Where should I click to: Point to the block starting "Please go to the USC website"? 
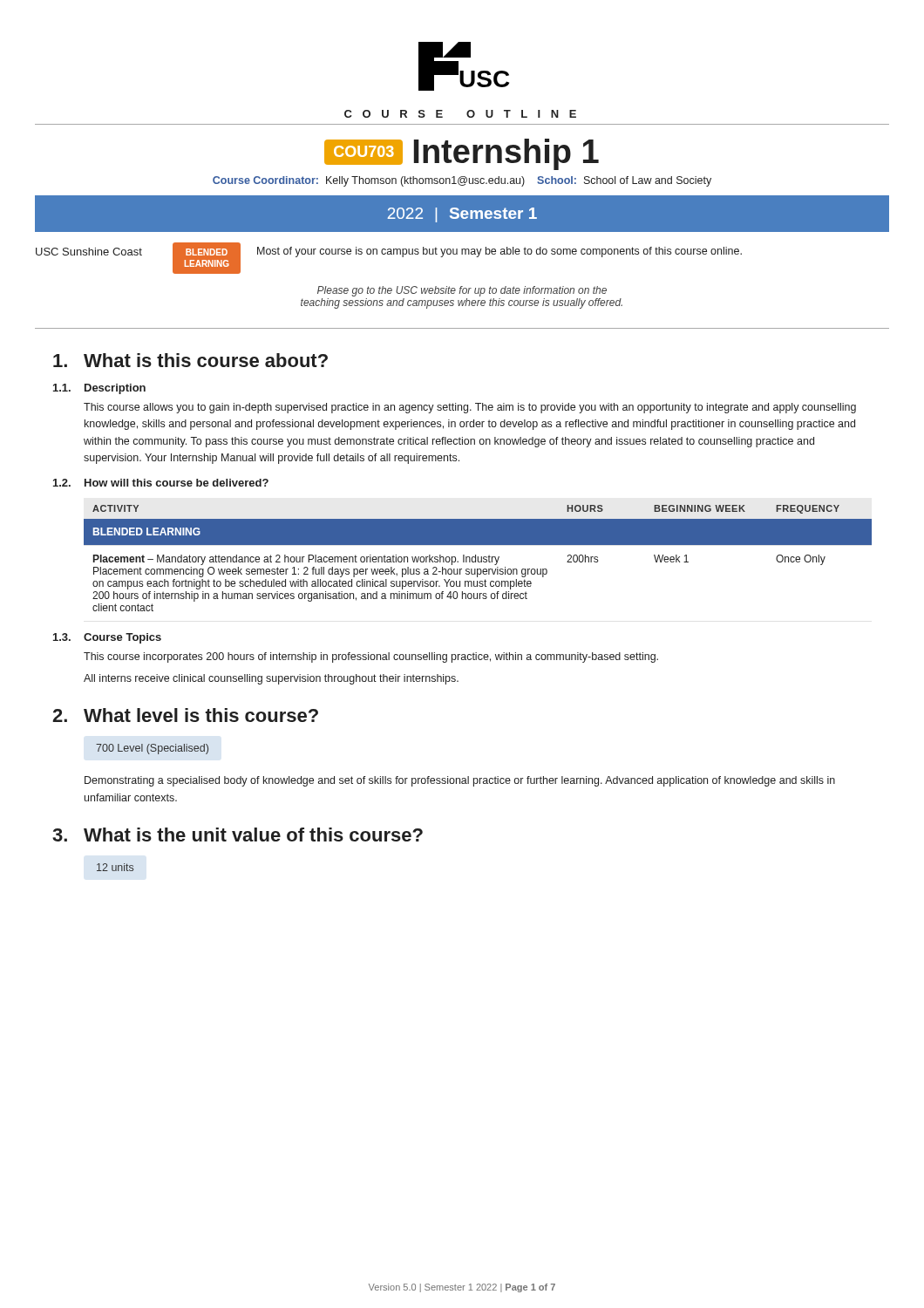[x=462, y=296]
